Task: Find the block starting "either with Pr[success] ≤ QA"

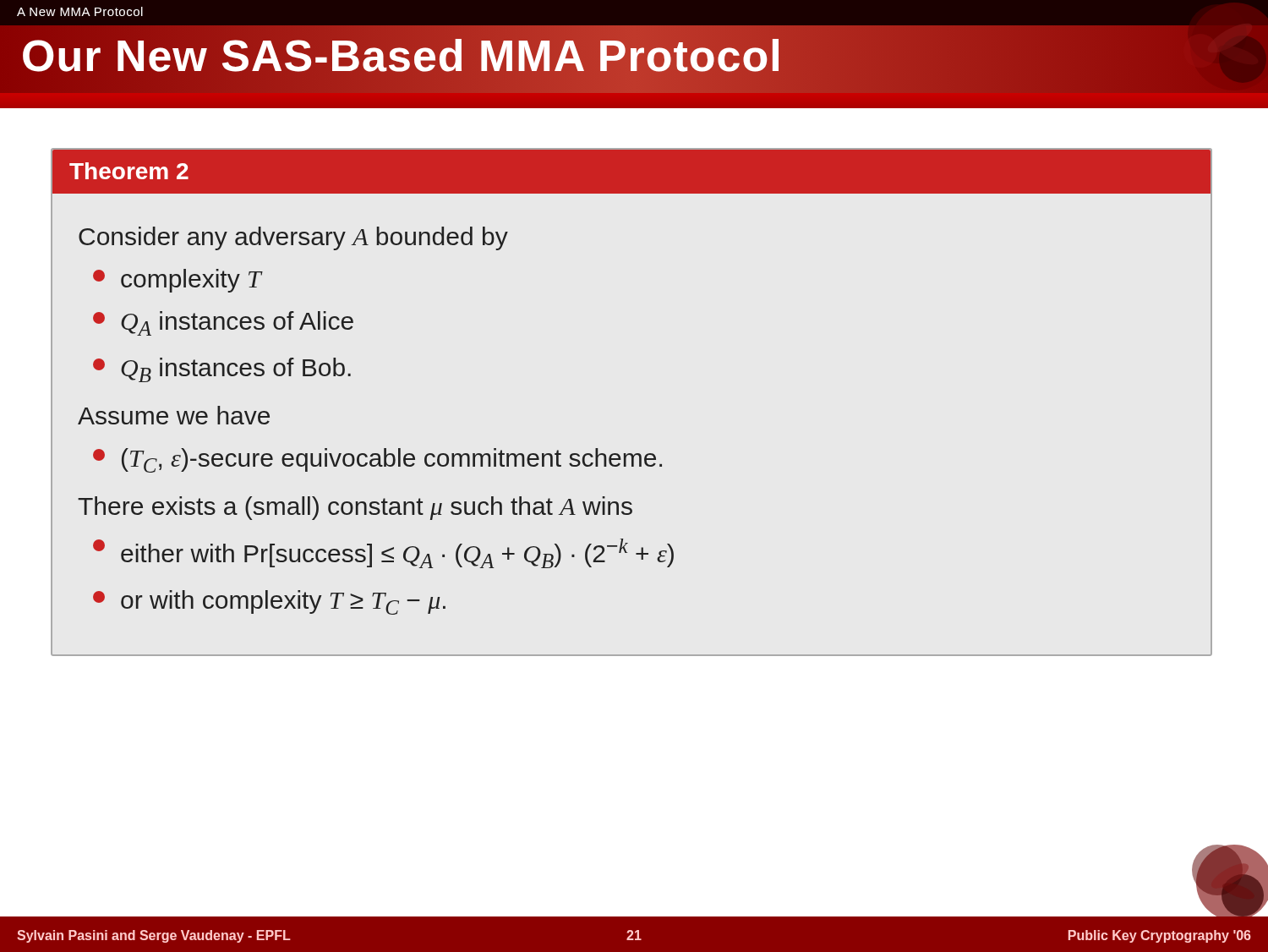Action: point(398,553)
